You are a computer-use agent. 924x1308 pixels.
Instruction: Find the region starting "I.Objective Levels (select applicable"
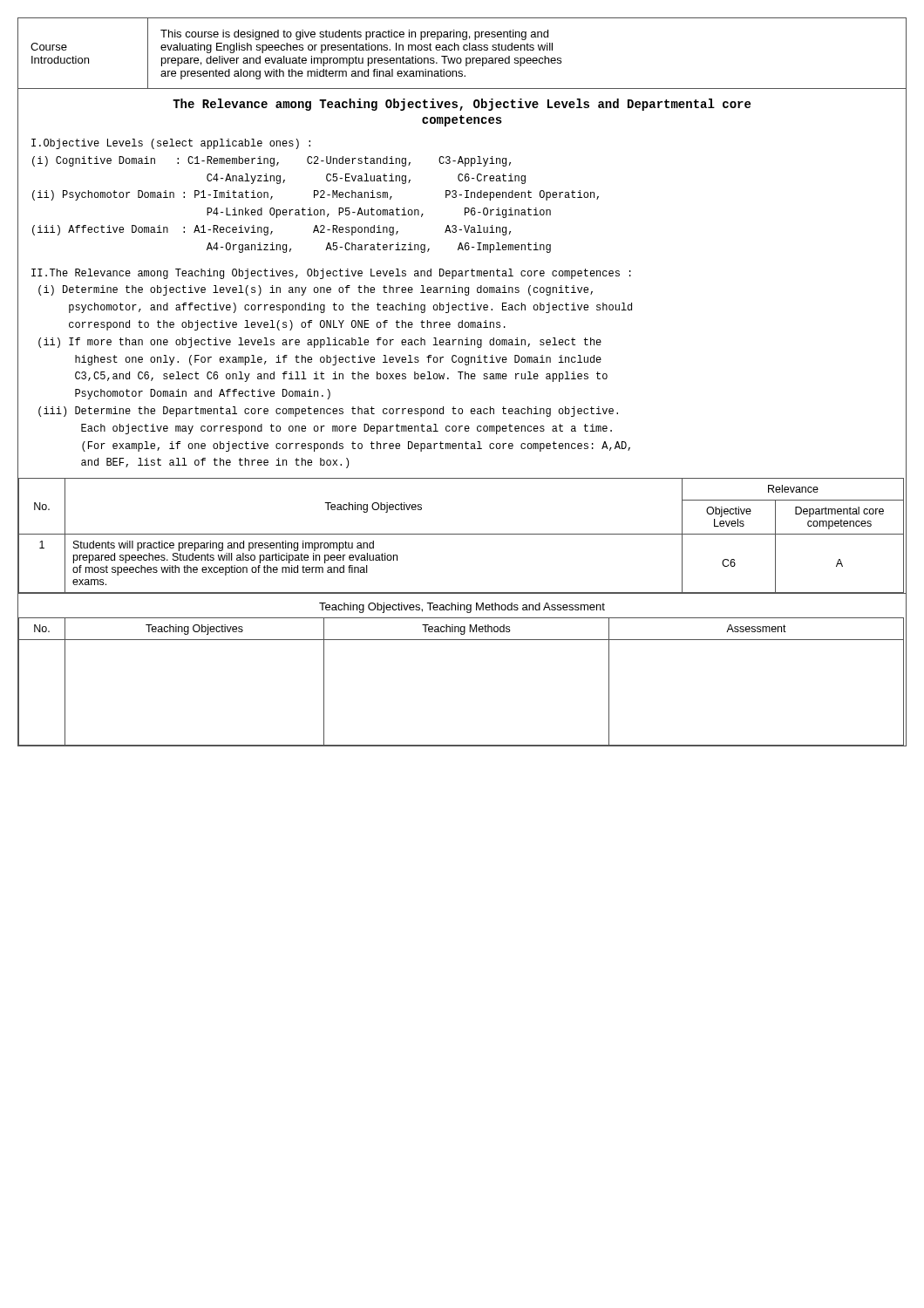[x=316, y=196]
